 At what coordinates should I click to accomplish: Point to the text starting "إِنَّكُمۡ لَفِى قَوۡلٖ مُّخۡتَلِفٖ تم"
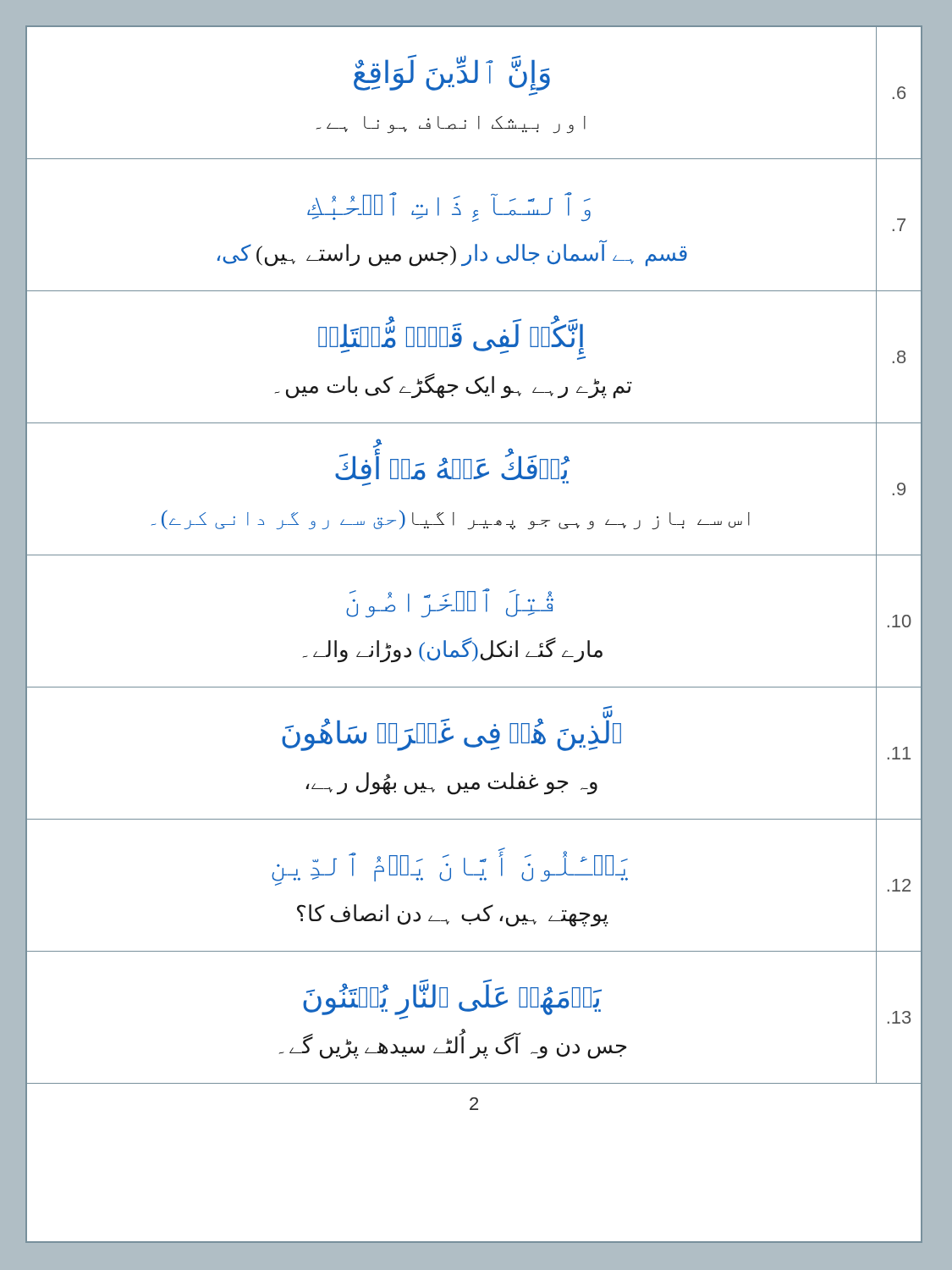pyautogui.click(x=474, y=357)
